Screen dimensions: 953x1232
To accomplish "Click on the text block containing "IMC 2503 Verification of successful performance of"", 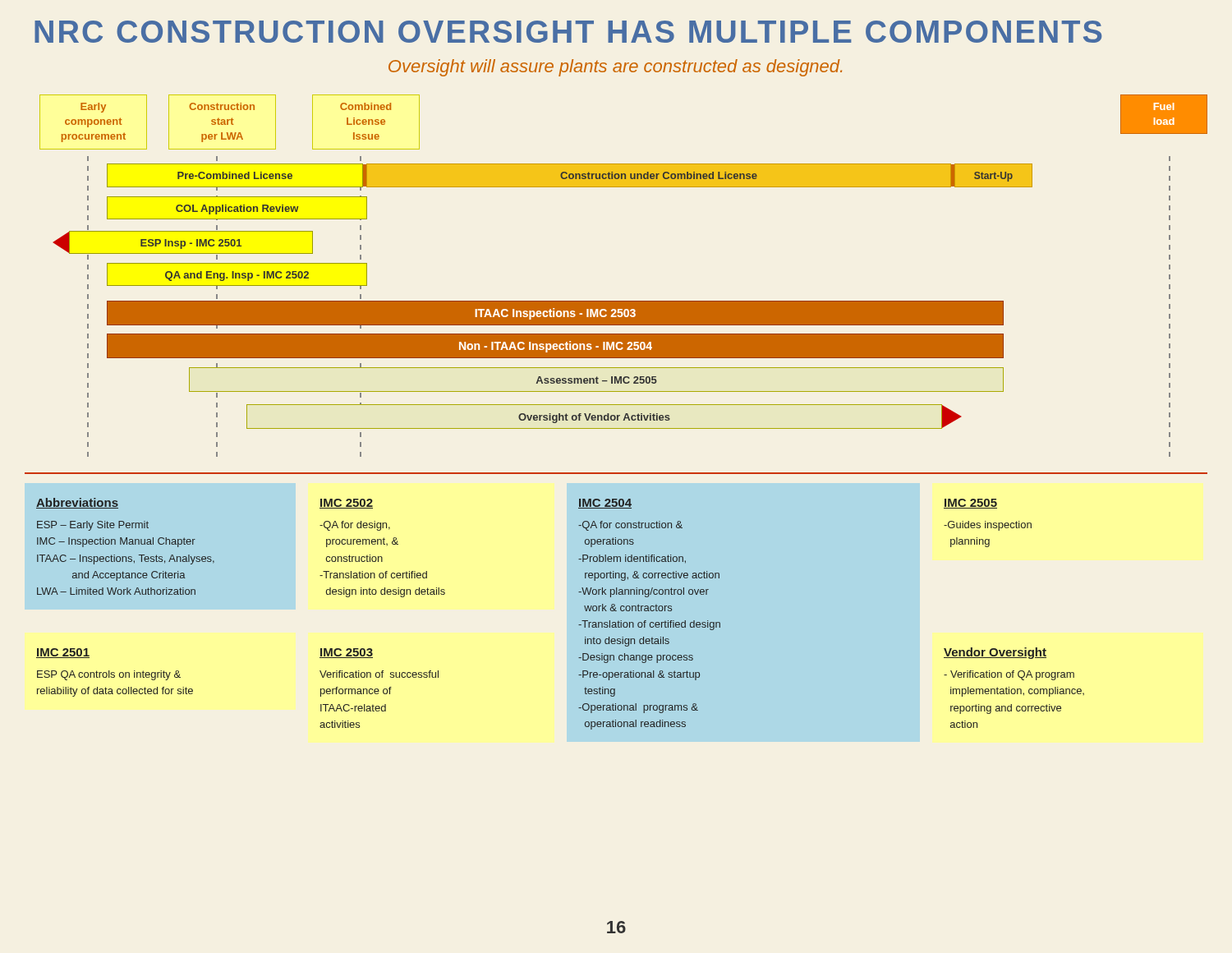I will (431, 686).
